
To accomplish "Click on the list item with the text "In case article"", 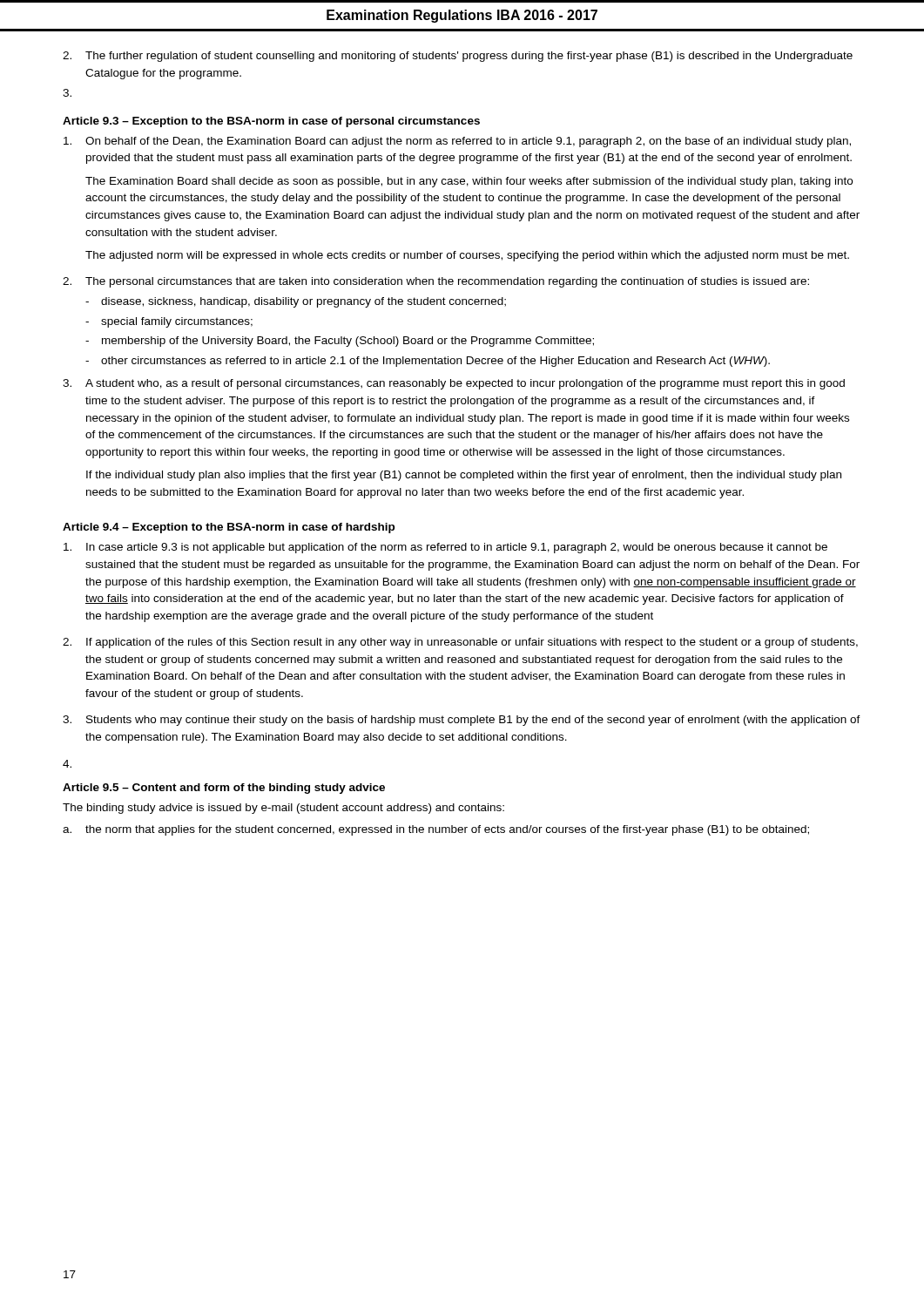I will (x=462, y=584).
